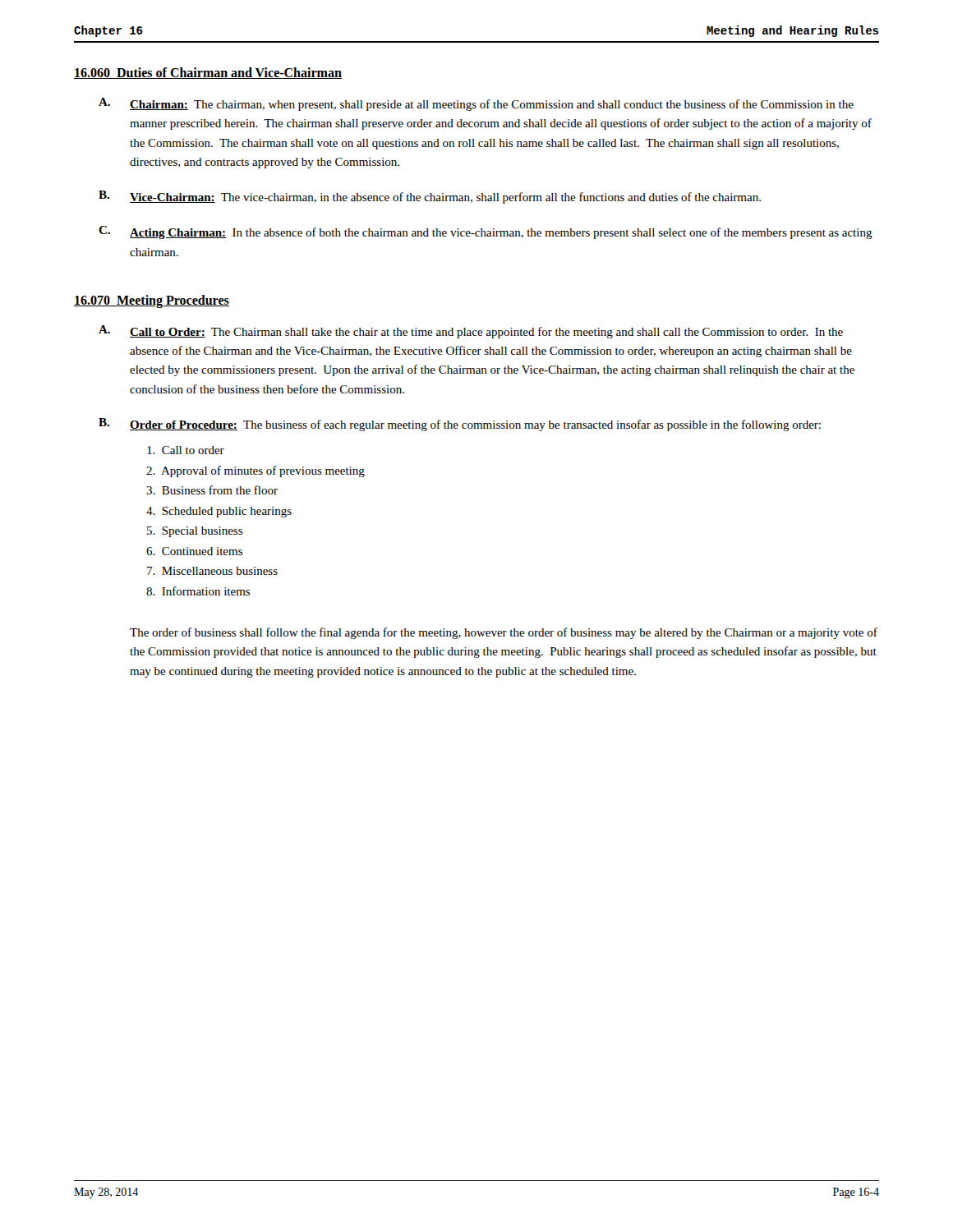Locate the block of text that opens with "B. Order of Procedure: The business of each"

click(x=460, y=425)
